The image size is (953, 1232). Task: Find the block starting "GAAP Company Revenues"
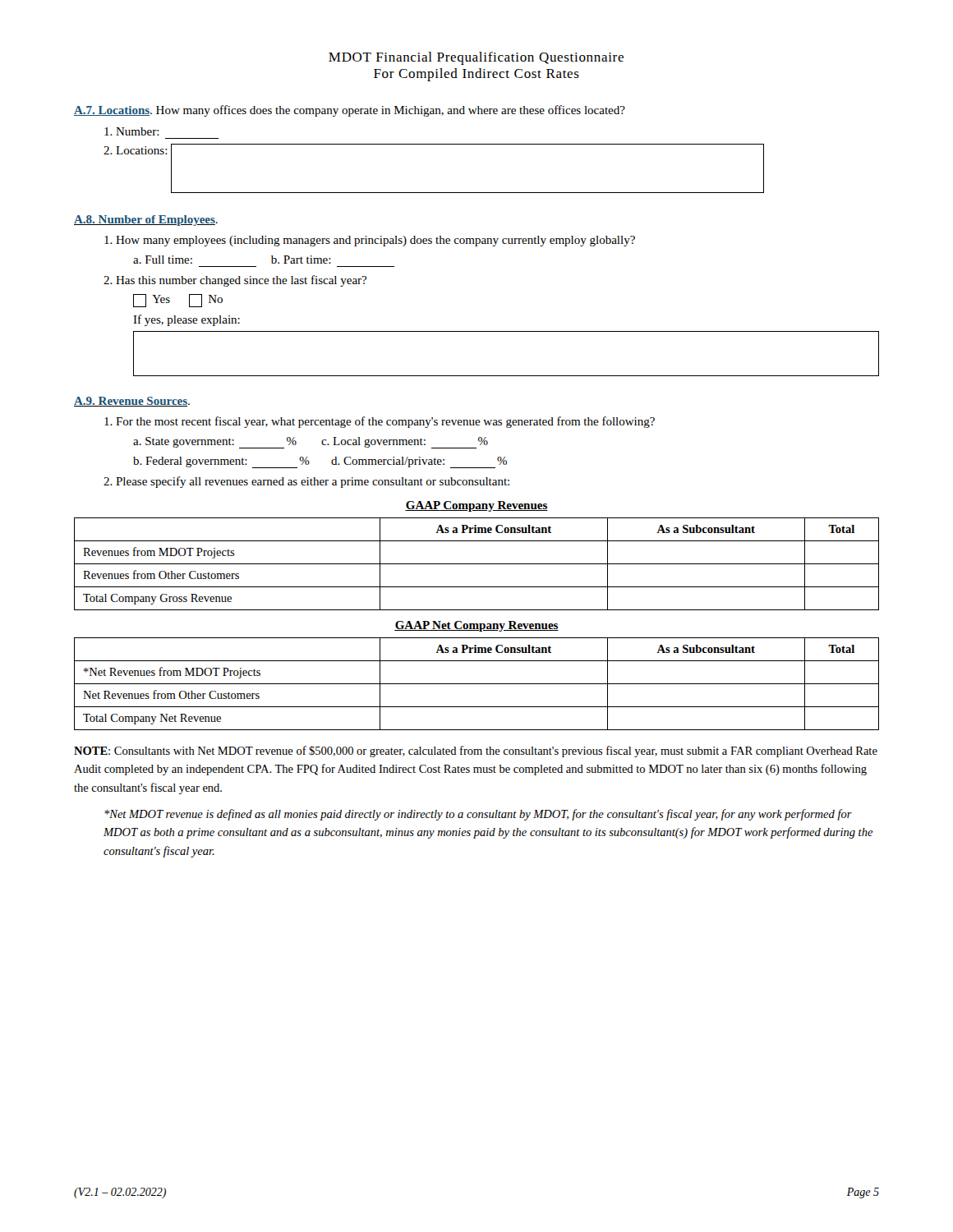coord(476,505)
